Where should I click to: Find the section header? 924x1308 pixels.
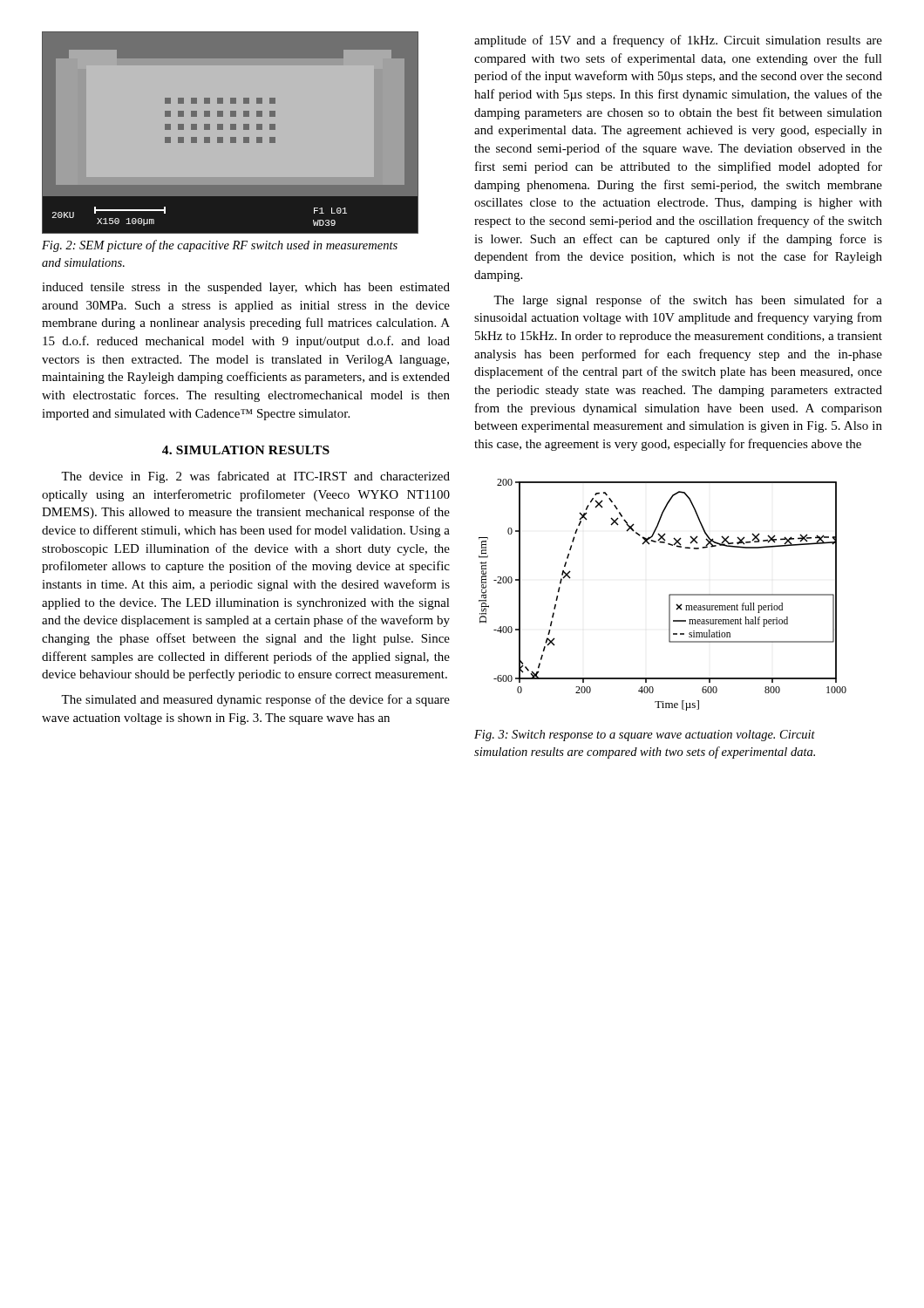(246, 449)
